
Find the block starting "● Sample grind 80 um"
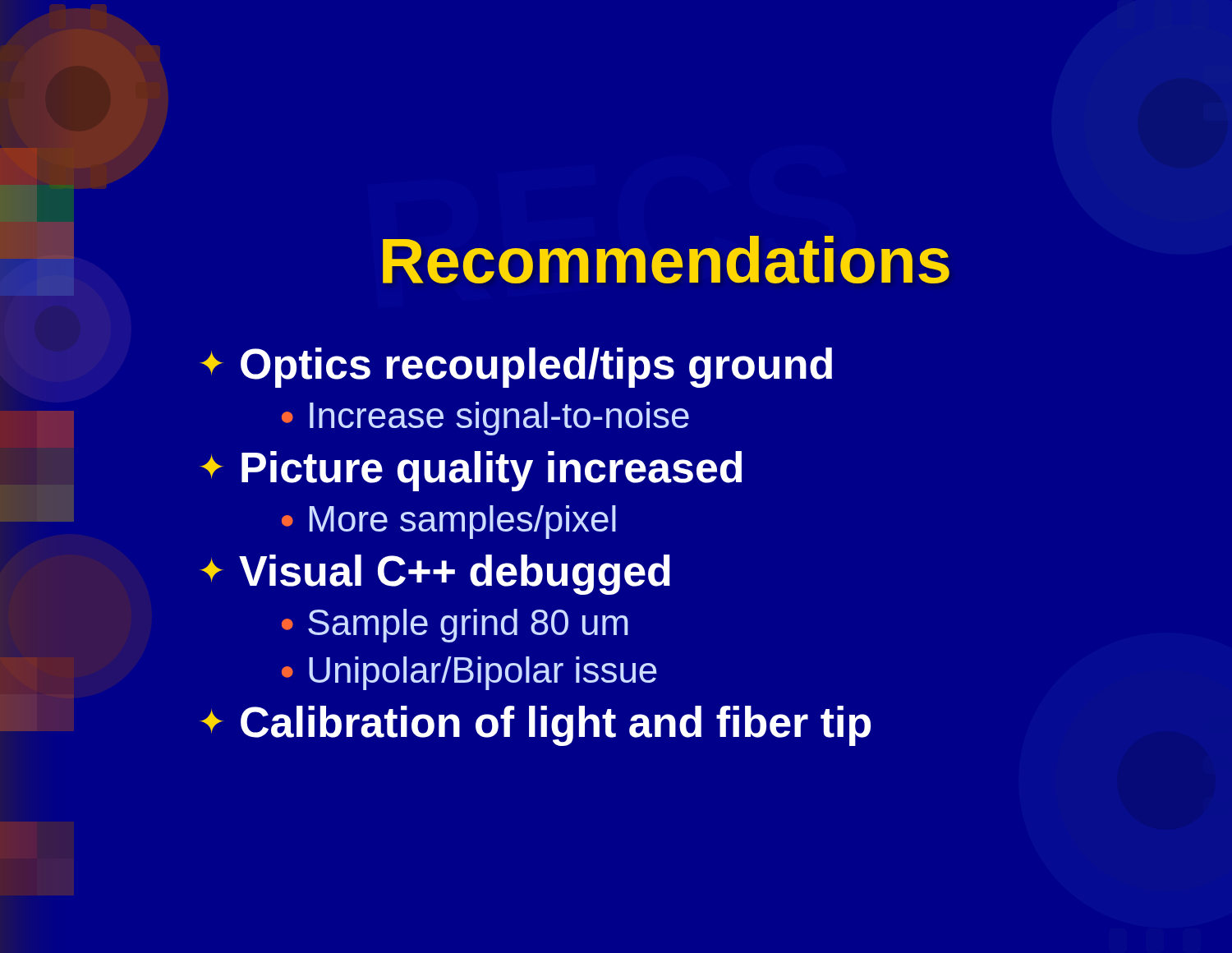455,622
